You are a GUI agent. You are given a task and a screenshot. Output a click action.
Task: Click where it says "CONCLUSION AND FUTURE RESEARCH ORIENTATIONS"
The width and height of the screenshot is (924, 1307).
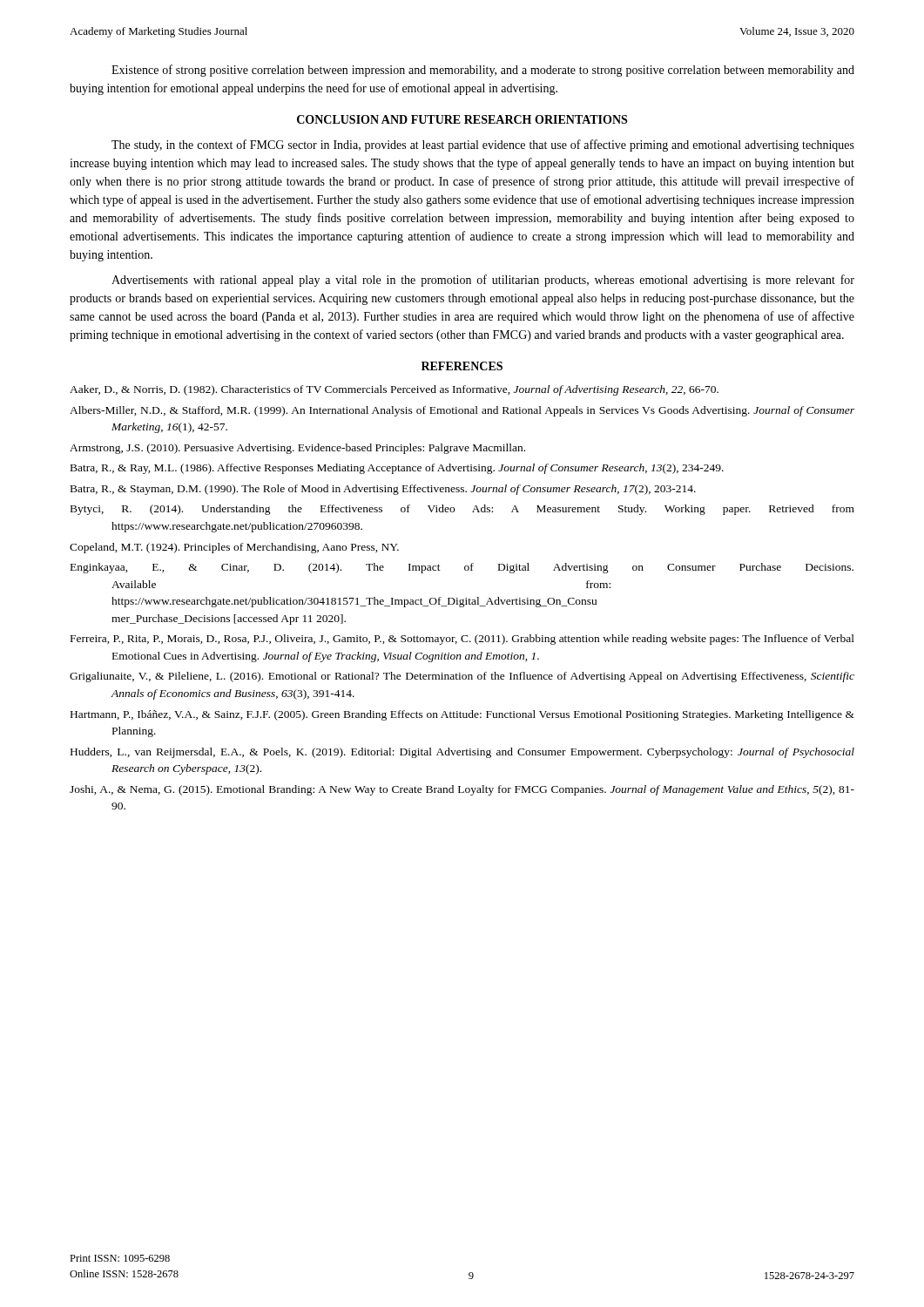(x=462, y=120)
